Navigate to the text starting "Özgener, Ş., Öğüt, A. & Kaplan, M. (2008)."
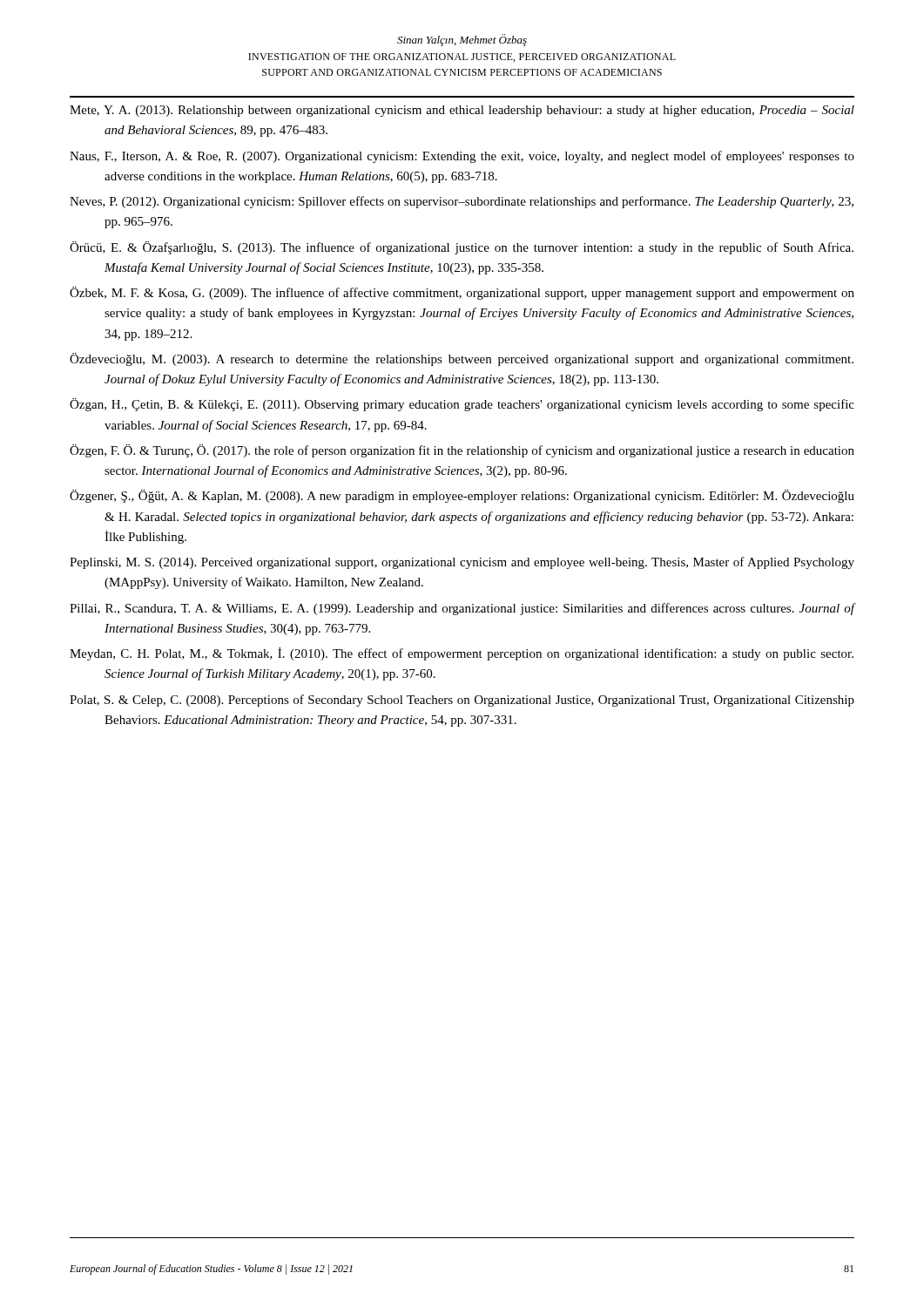Screen dimensions: 1307x924 click(462, 516)
